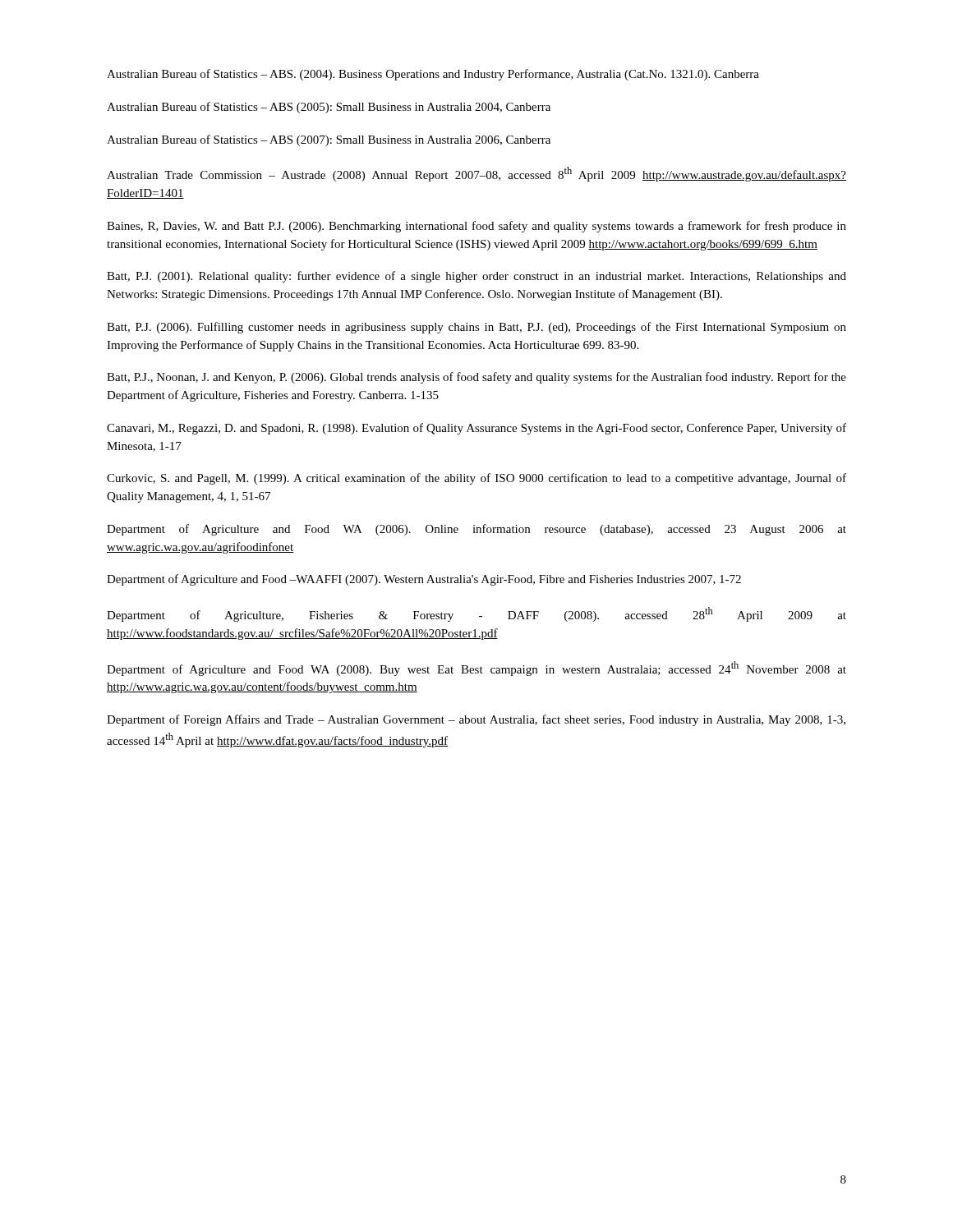This screenshot has height=1232, width=953.
Task: Point to the passage starting "Batt, P.J. (2006)."
Action: tap(476, 336)
